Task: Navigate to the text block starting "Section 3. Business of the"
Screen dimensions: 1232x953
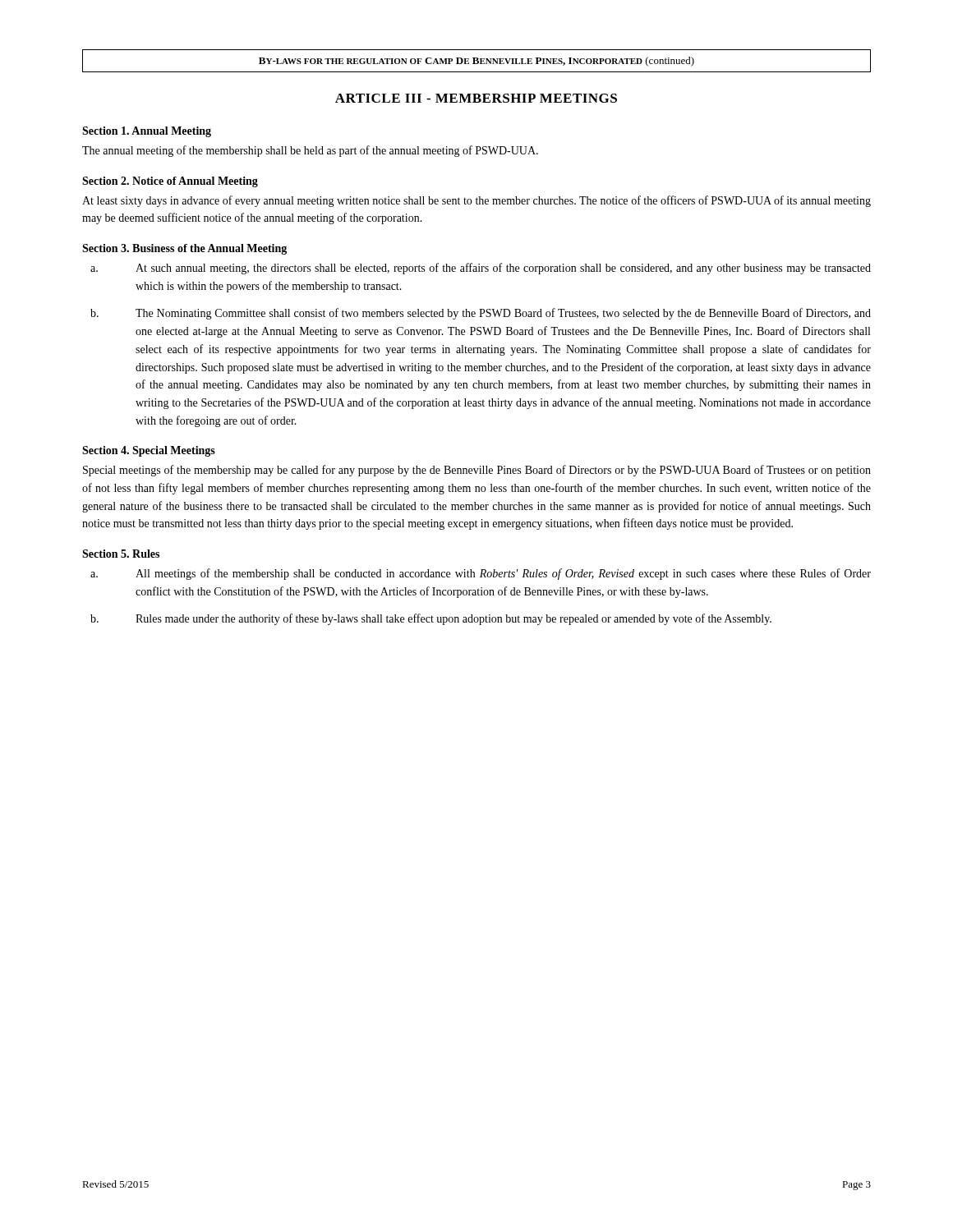Action: pos(185,248)
